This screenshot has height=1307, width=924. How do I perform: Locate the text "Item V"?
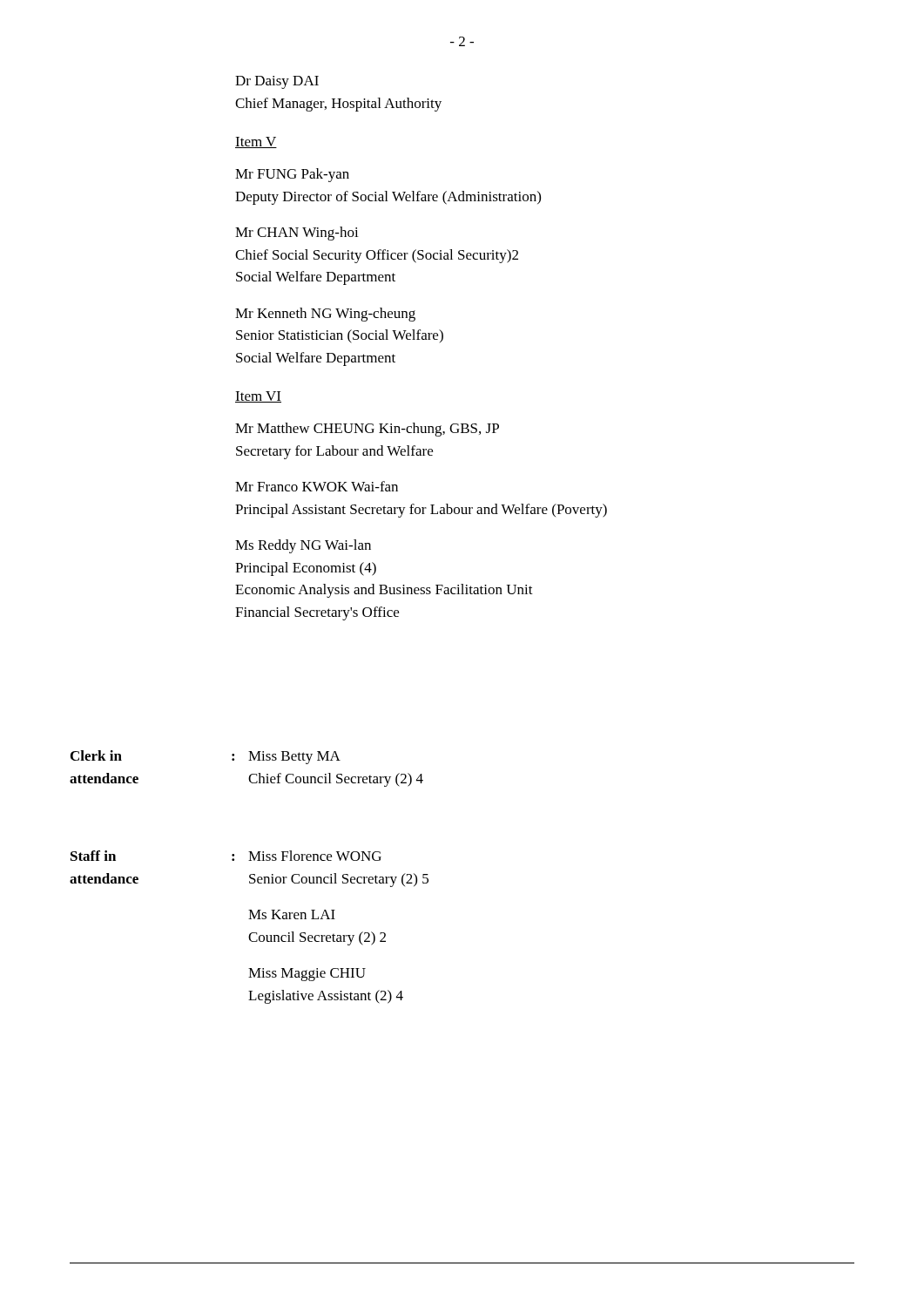coord(256,142)
